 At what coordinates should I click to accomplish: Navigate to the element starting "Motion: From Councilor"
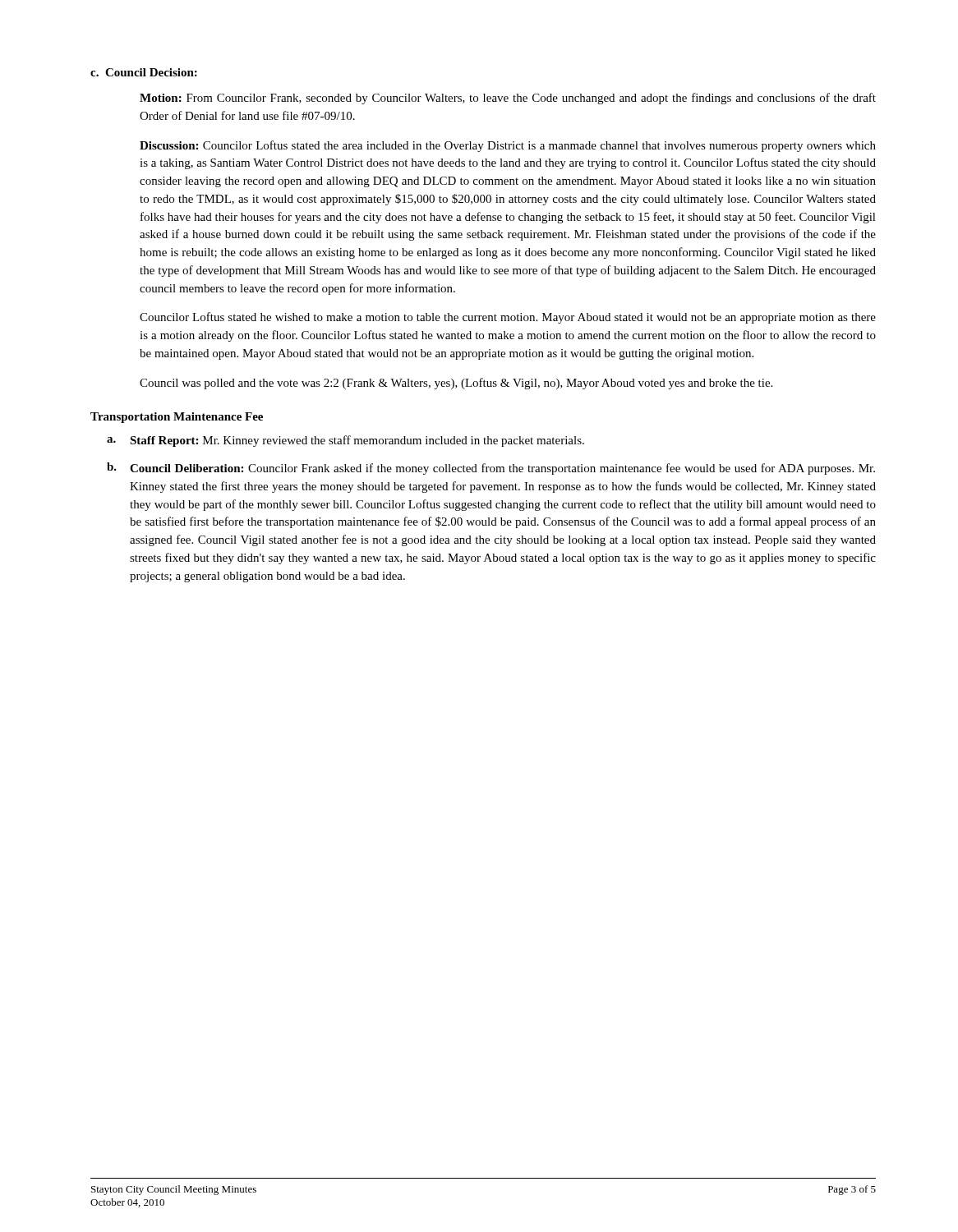[508, 107]
